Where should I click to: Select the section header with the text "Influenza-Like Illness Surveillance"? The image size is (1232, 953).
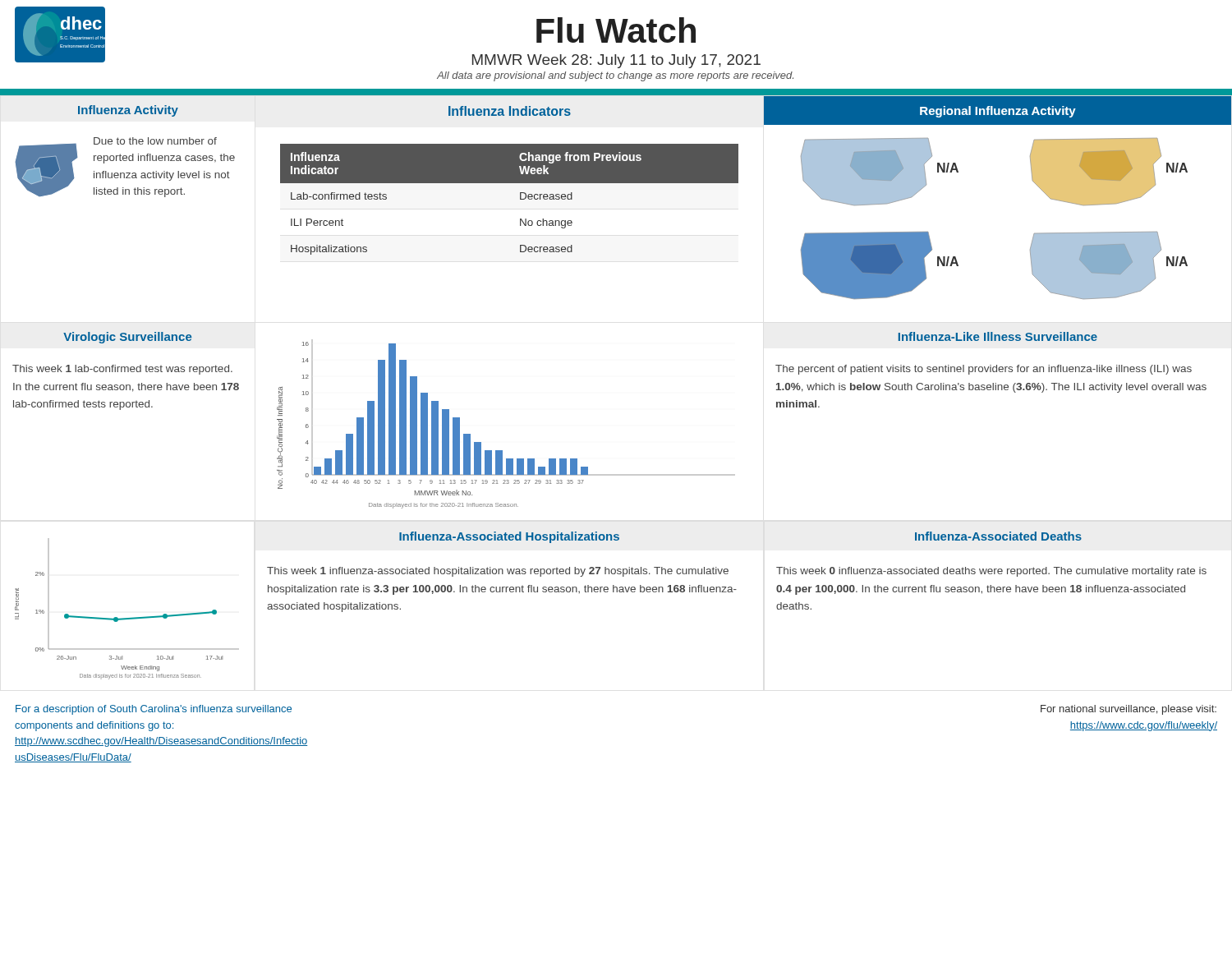(x=997, y=336)
